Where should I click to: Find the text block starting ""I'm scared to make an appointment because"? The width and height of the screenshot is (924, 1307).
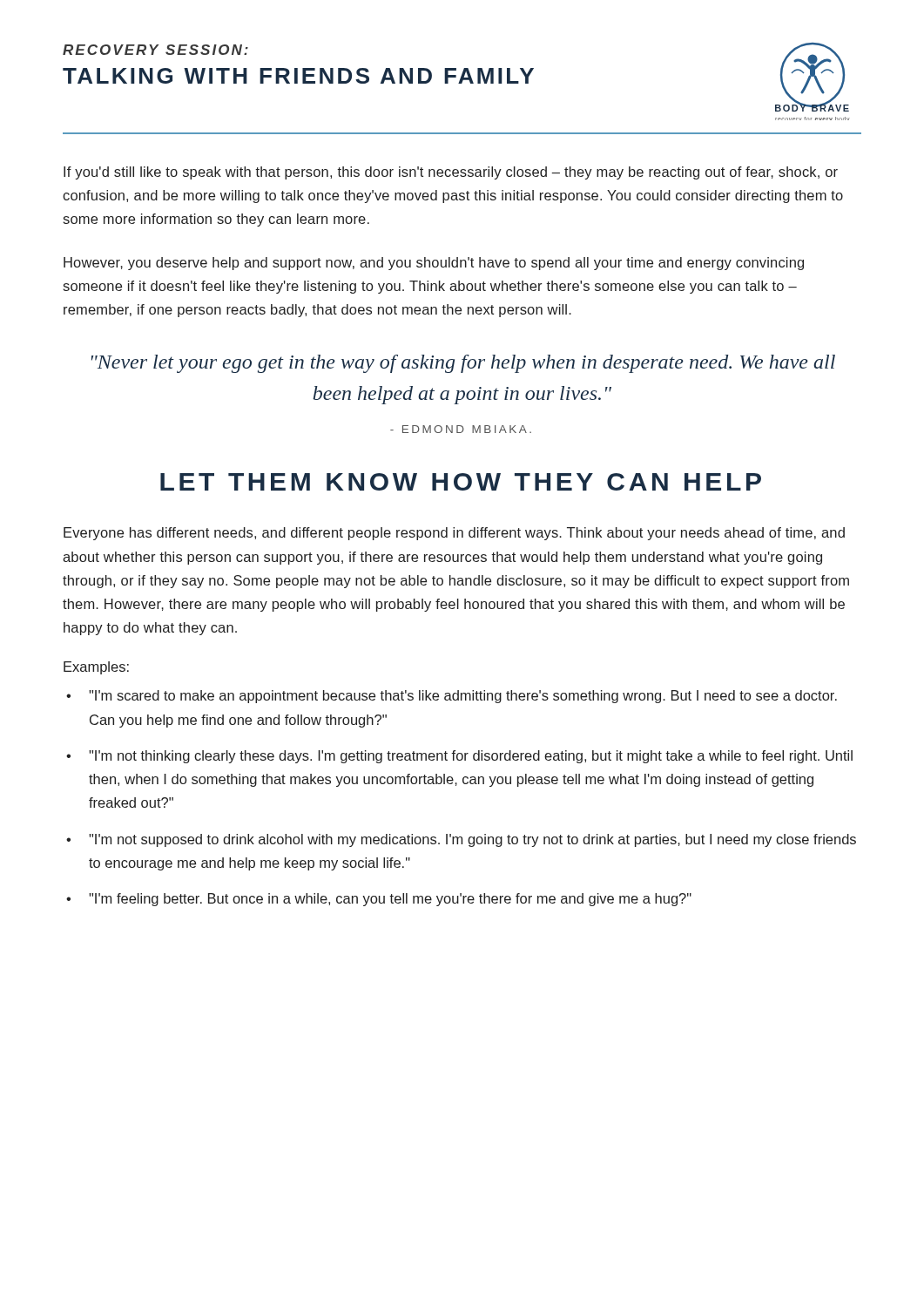(x=463, y=708)
